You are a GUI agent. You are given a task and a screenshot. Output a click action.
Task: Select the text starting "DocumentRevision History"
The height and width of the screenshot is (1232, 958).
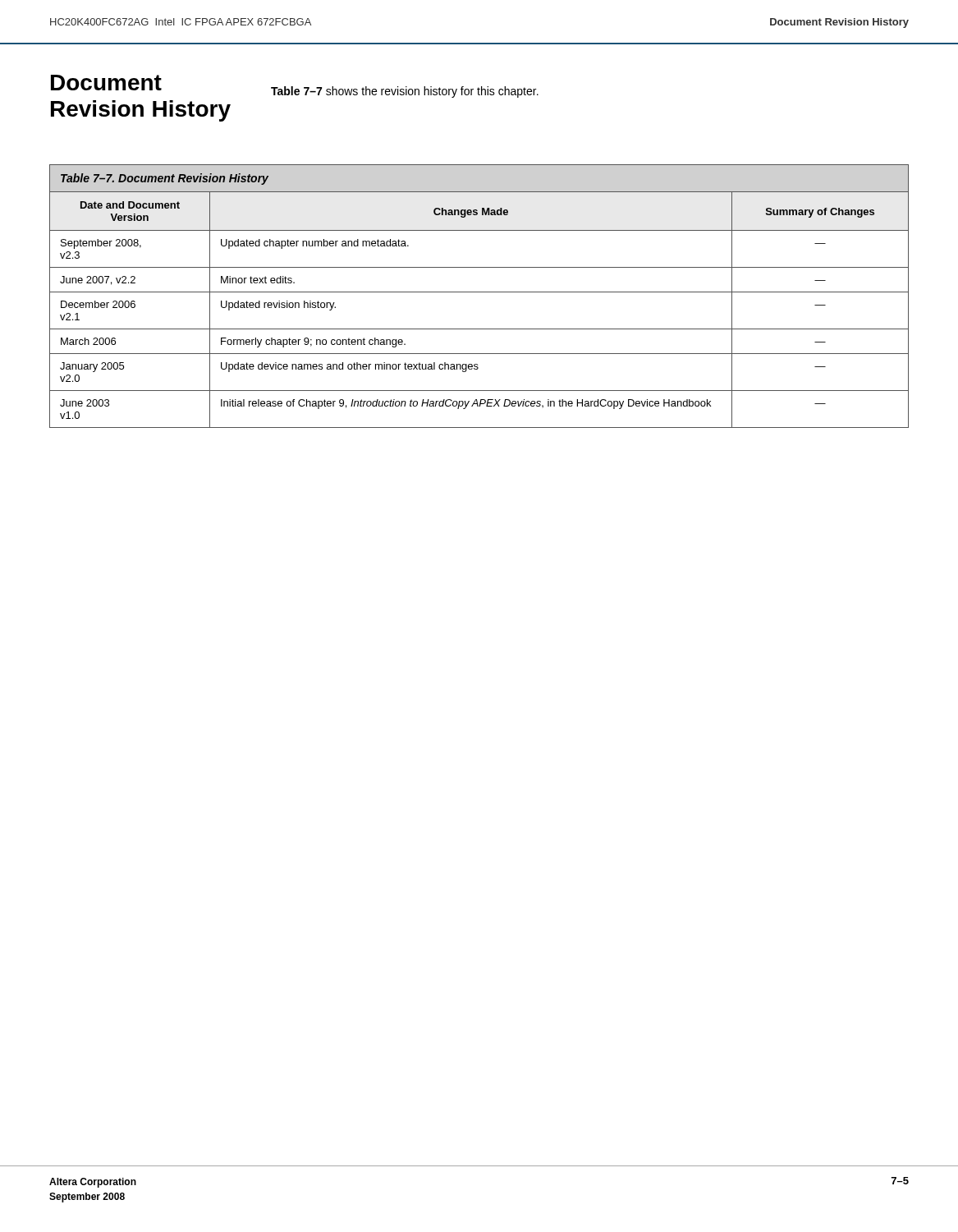coord(148,96)
